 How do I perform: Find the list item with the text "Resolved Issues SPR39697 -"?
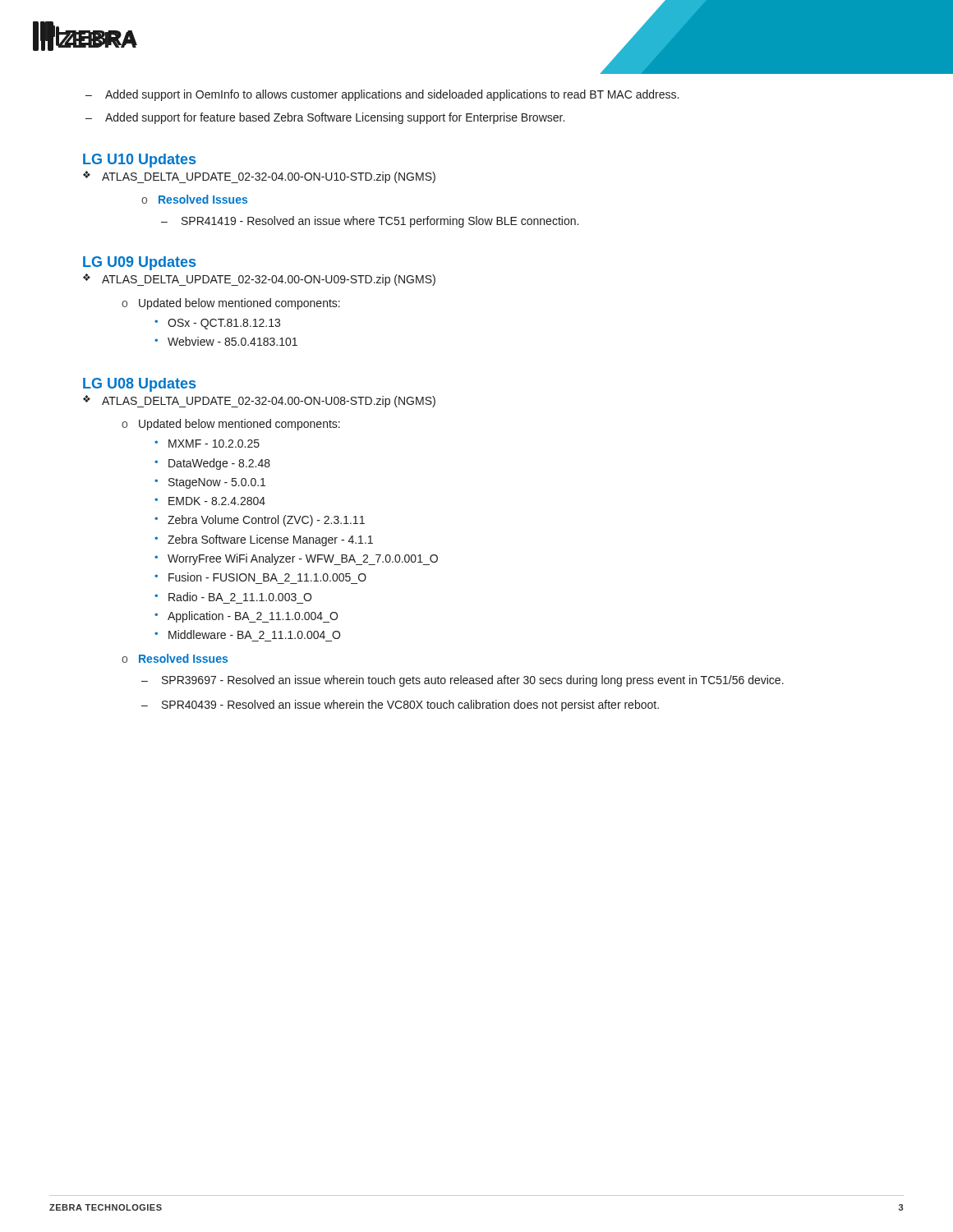pyautogui.click(x=513, y=682)
